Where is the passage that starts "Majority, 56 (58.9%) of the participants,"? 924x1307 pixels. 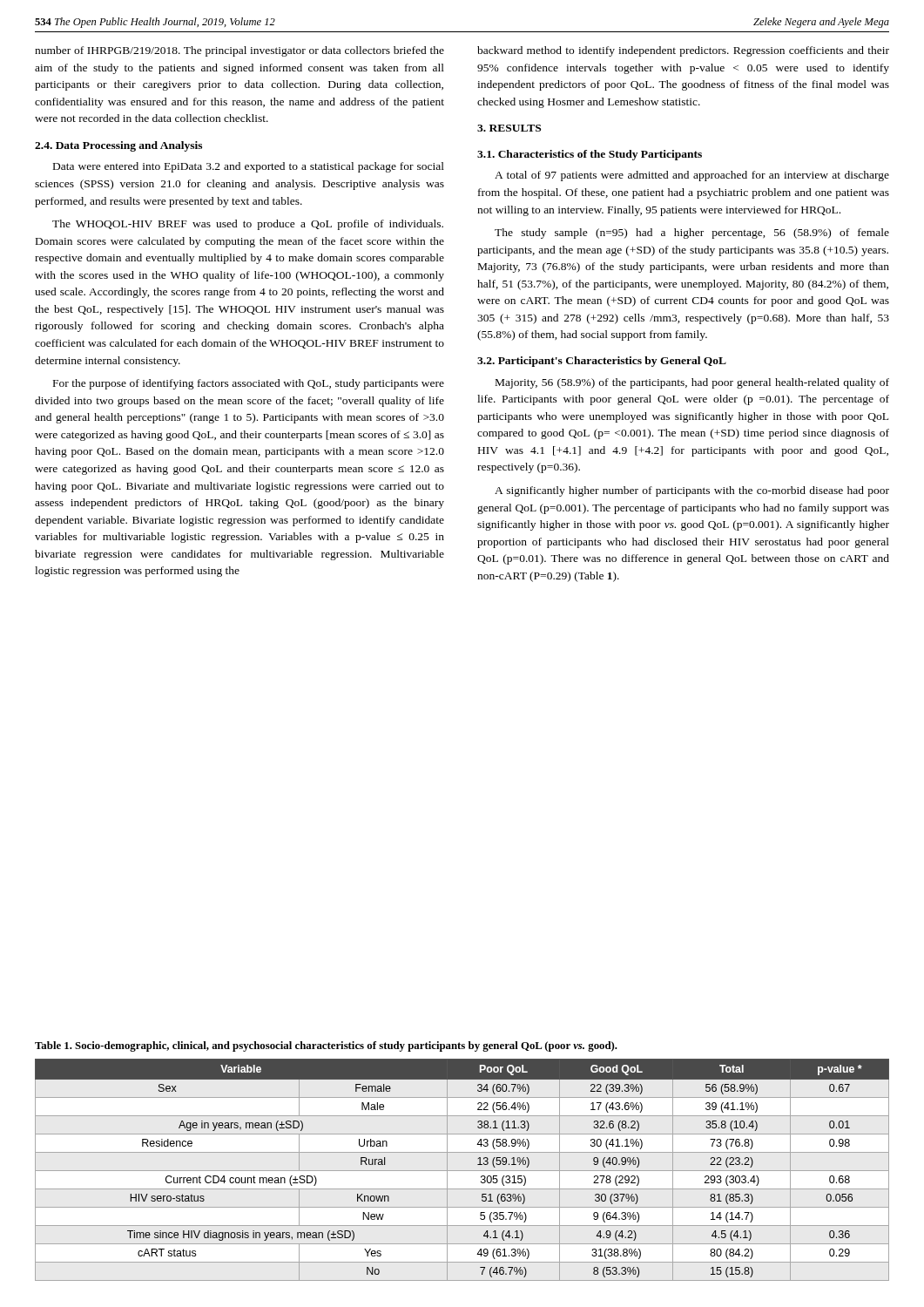click(x=683, y=425)
